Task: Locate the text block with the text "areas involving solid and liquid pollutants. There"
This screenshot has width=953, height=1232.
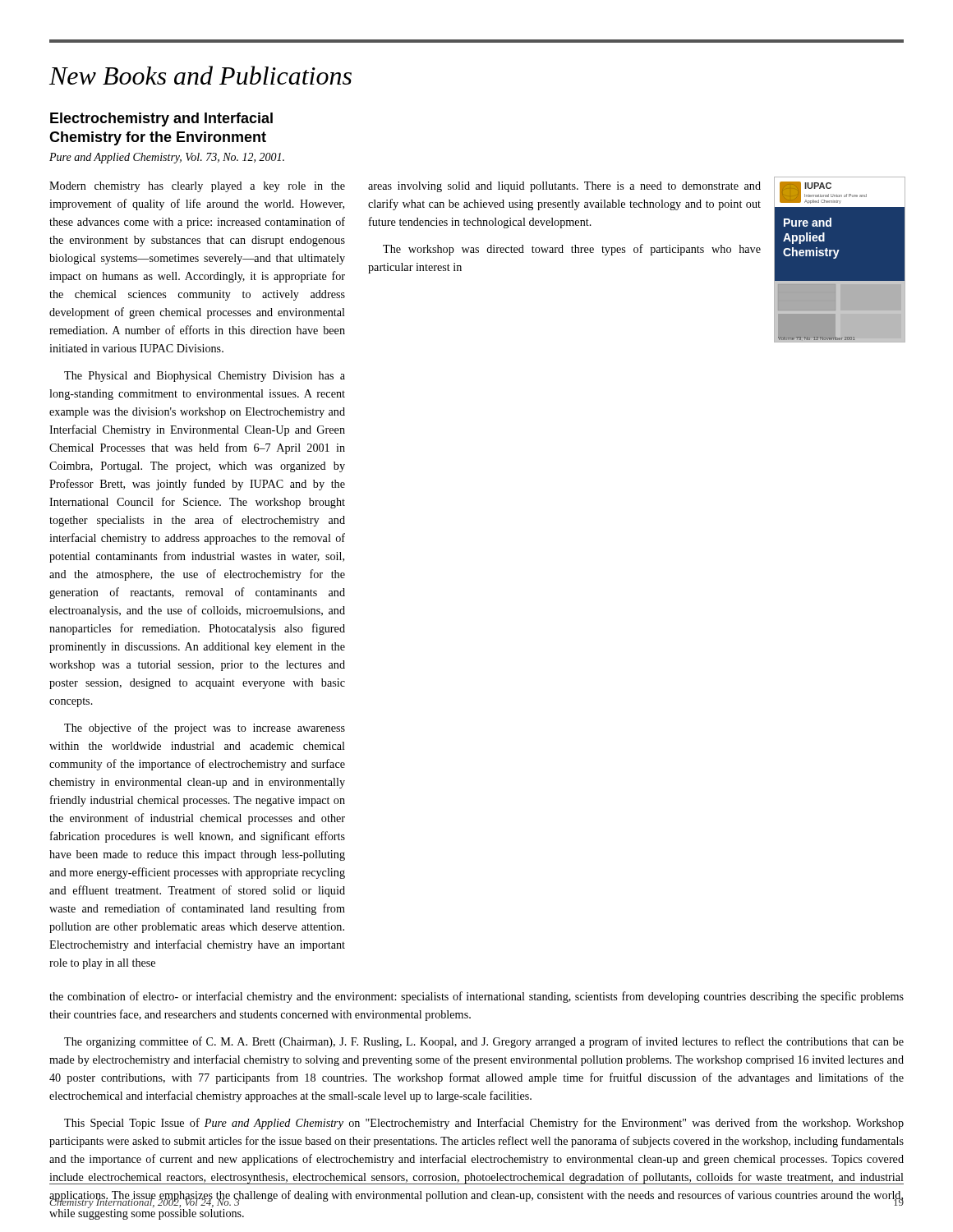Action: pos(564,204)
